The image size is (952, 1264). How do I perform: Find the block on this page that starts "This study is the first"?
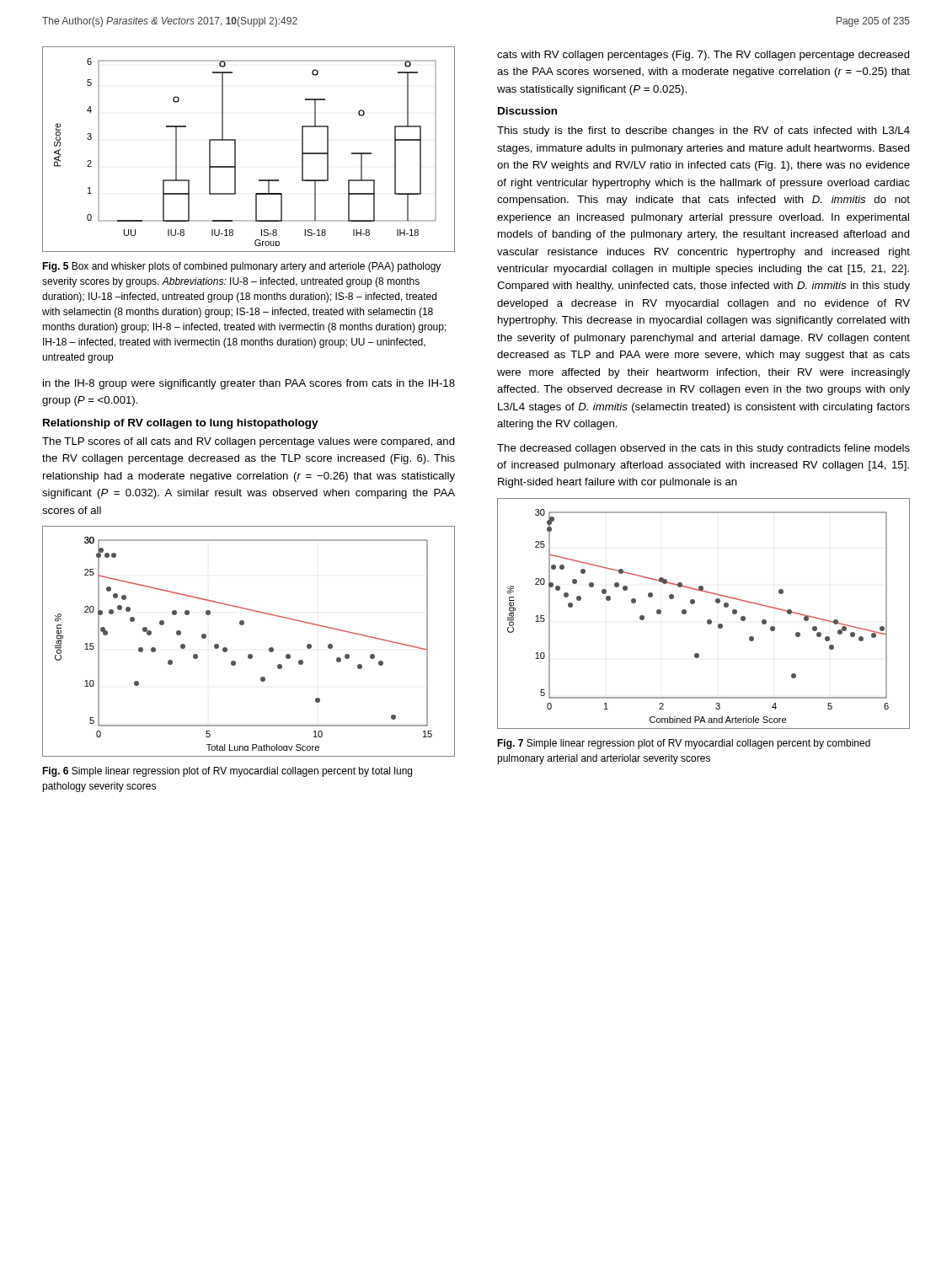pyautogui.click(x=703, y=277)
